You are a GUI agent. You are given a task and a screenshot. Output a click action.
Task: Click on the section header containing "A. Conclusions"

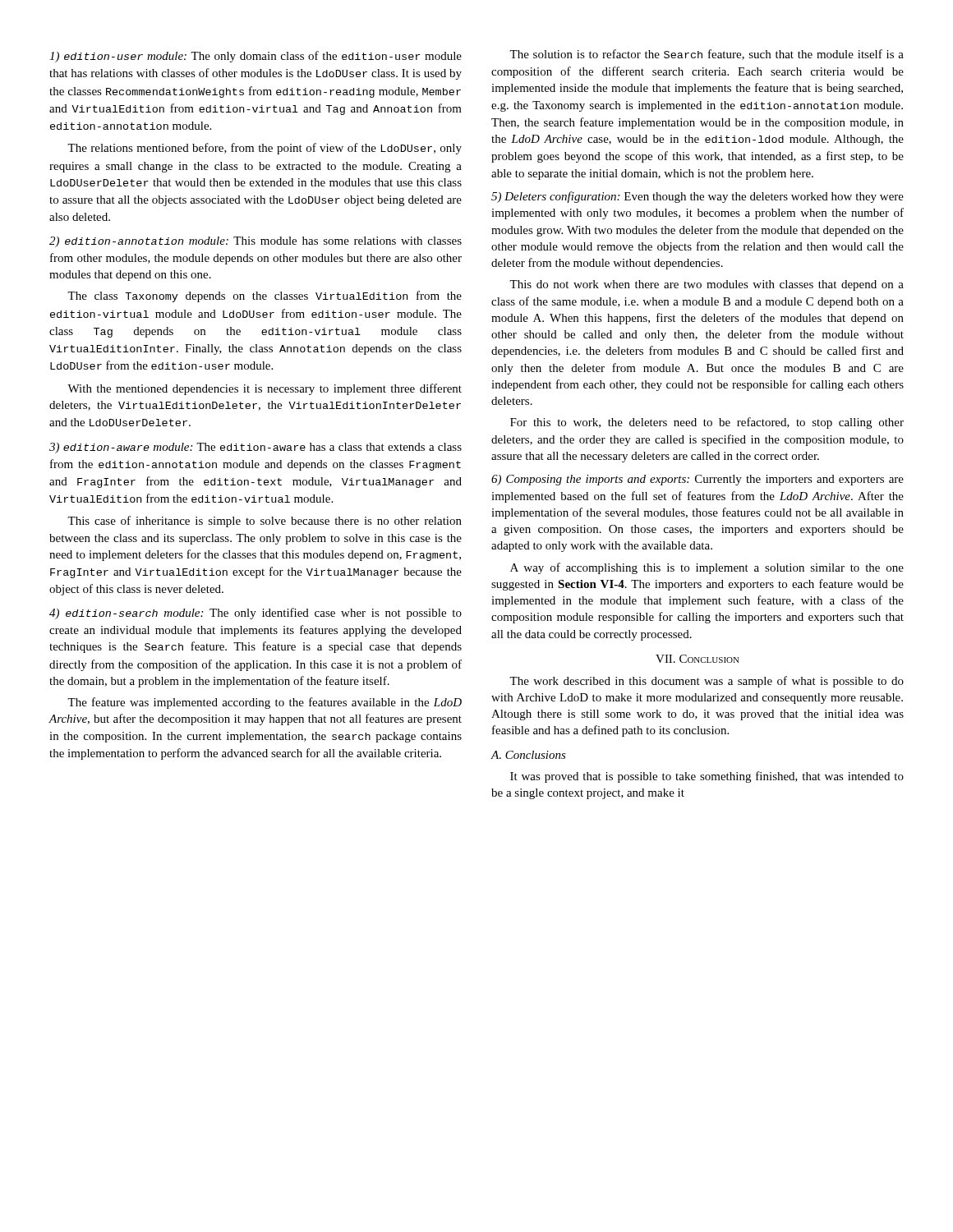click(x=529, y=755)
